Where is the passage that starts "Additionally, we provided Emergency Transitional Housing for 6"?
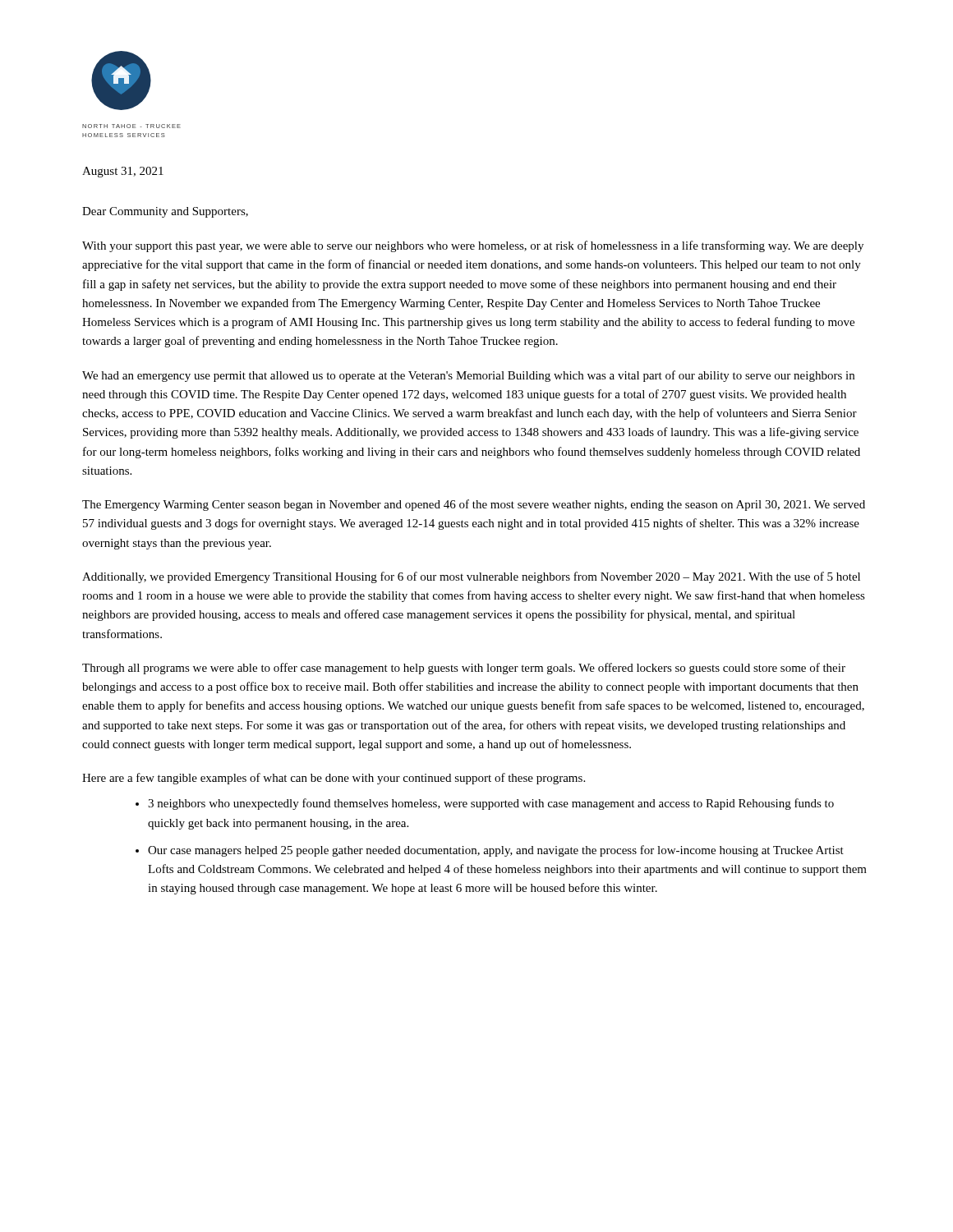This screenshot has height=1232, width=953. pos(474,605)
